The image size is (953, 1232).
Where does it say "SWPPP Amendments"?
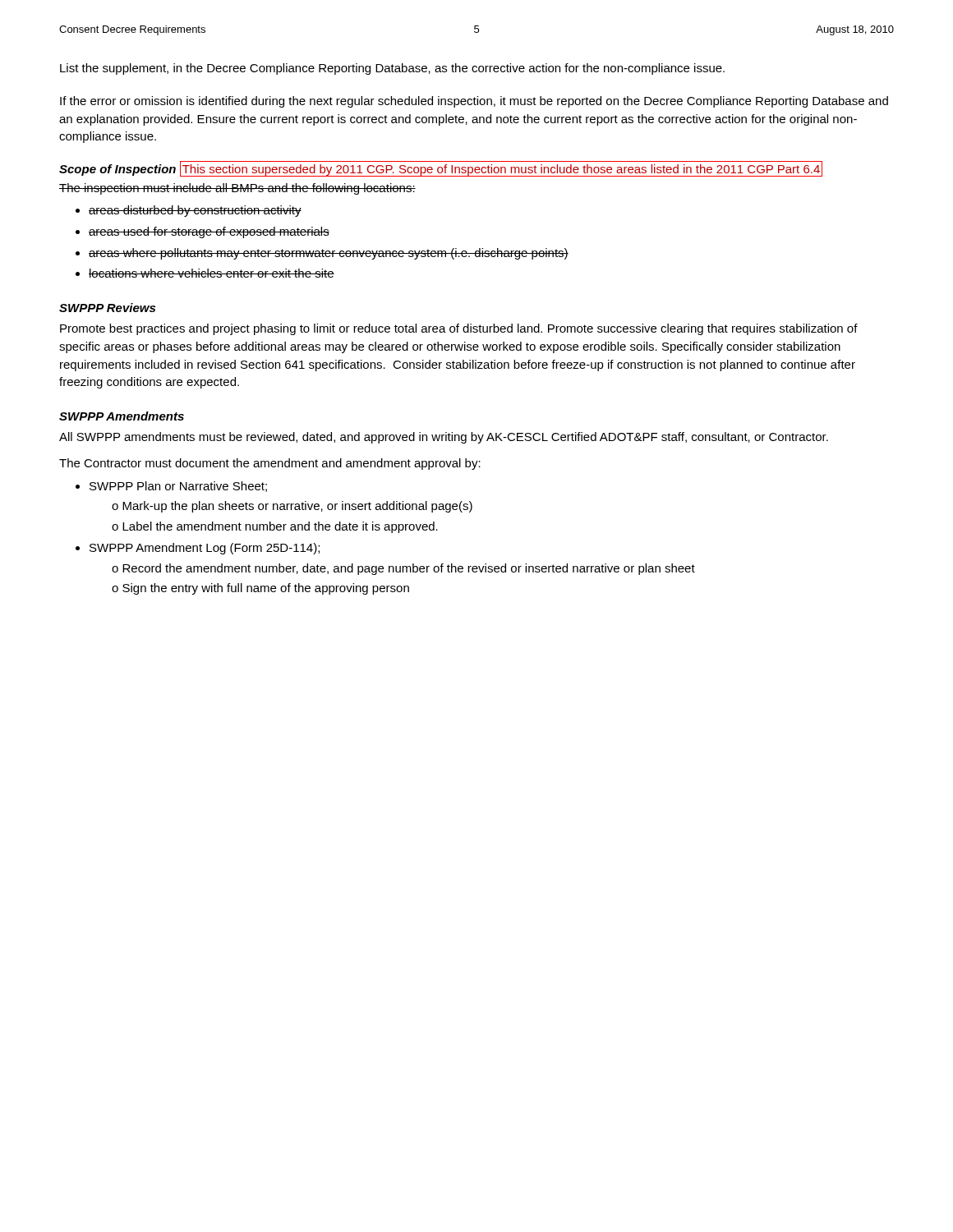(122, 416)
